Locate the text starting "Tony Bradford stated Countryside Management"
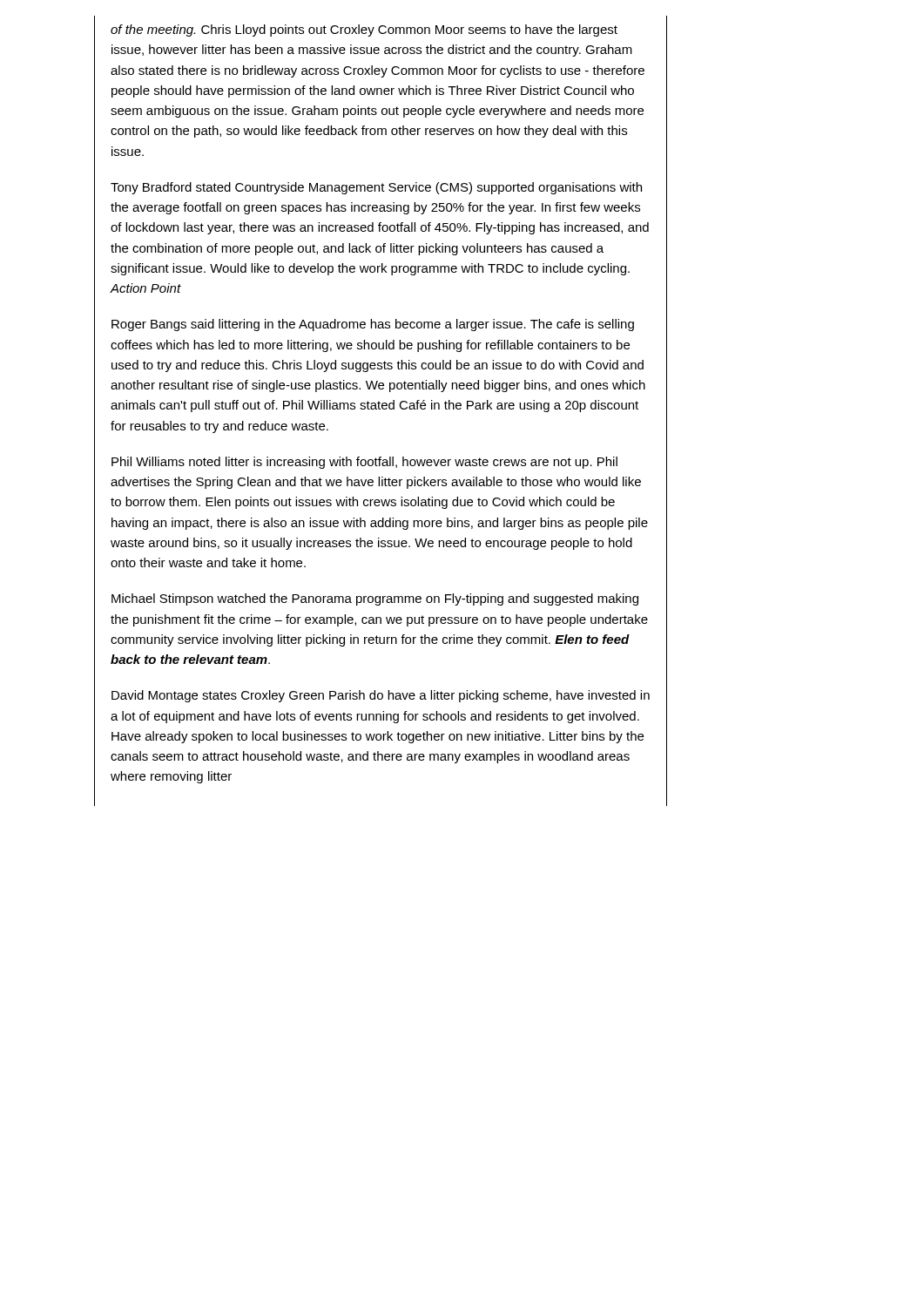The height and width of the screenshot is (1307, 924). tap(380, 237)
